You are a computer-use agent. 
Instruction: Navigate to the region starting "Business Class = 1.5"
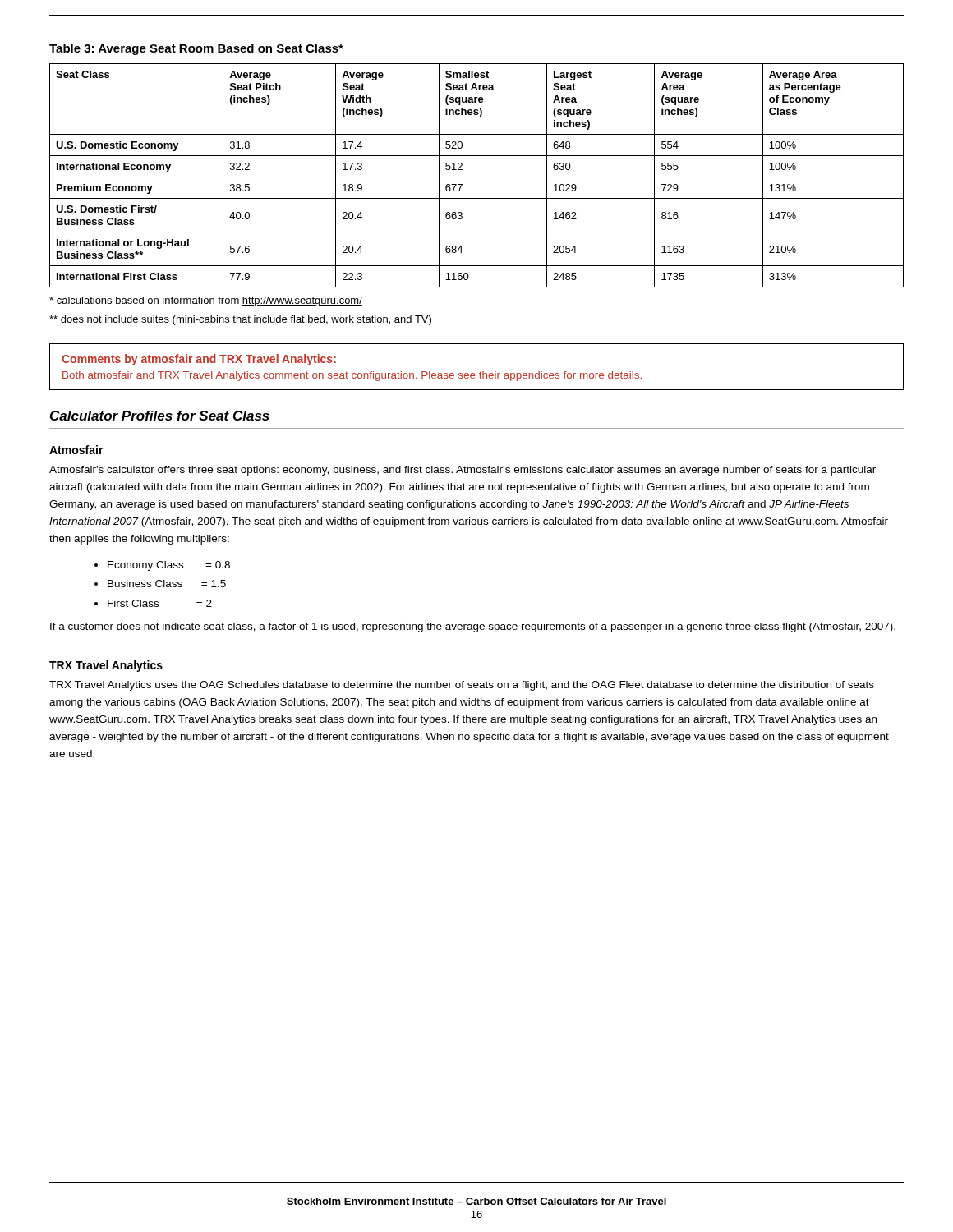[166, 584]
